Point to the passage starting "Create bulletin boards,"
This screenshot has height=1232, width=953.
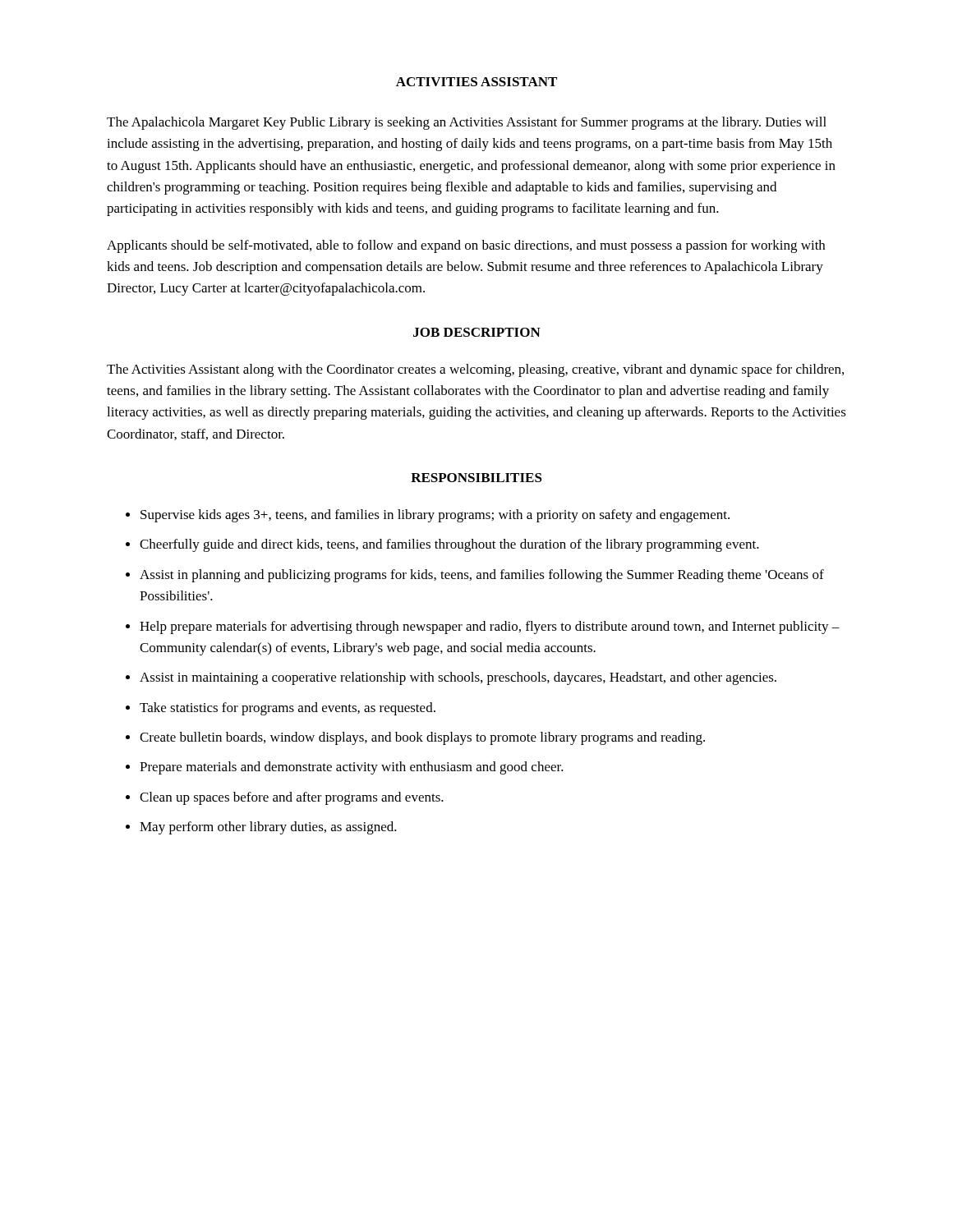tap(493, 738)
